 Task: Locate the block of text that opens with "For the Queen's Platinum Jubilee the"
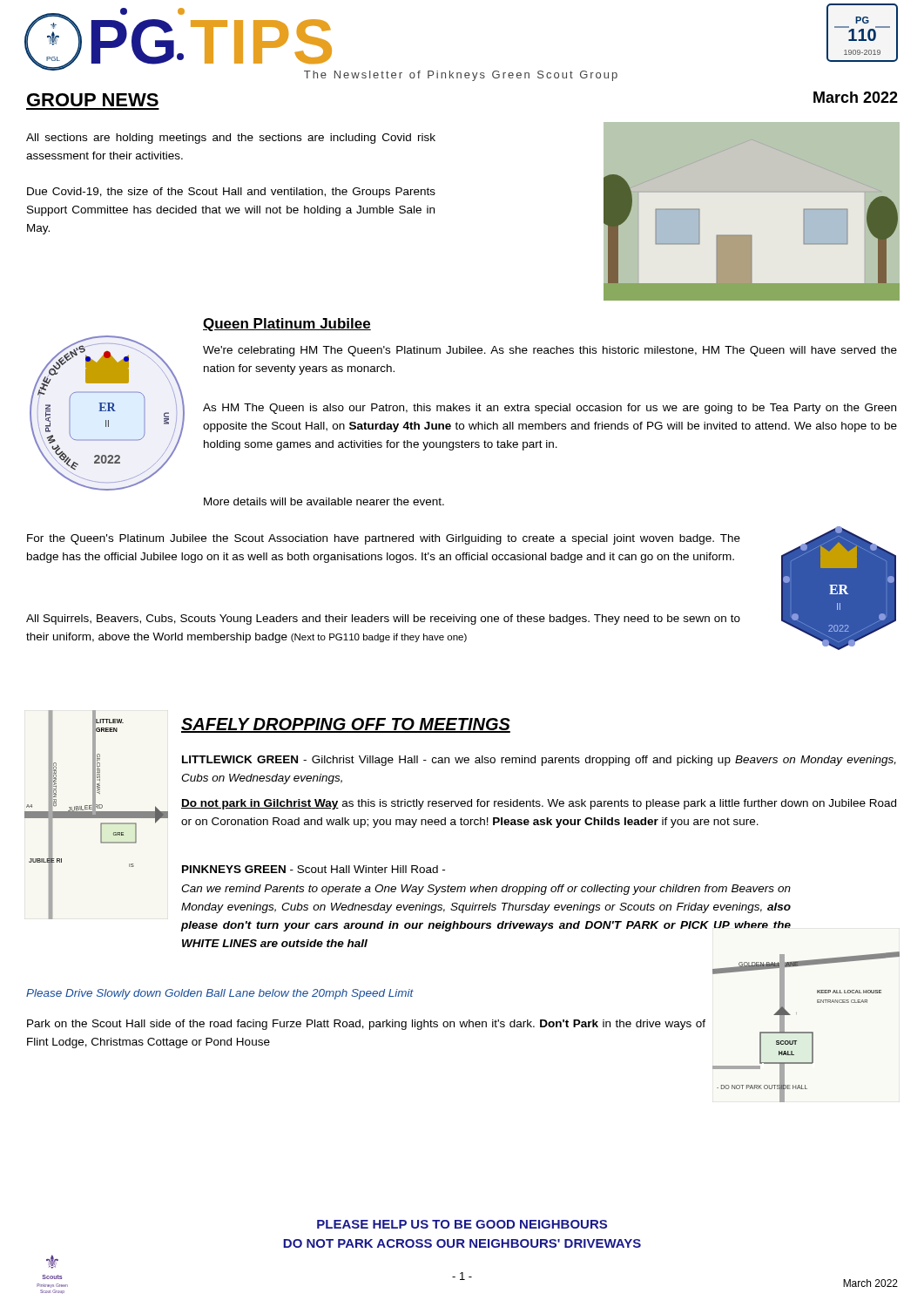click(x=383, y=547)
